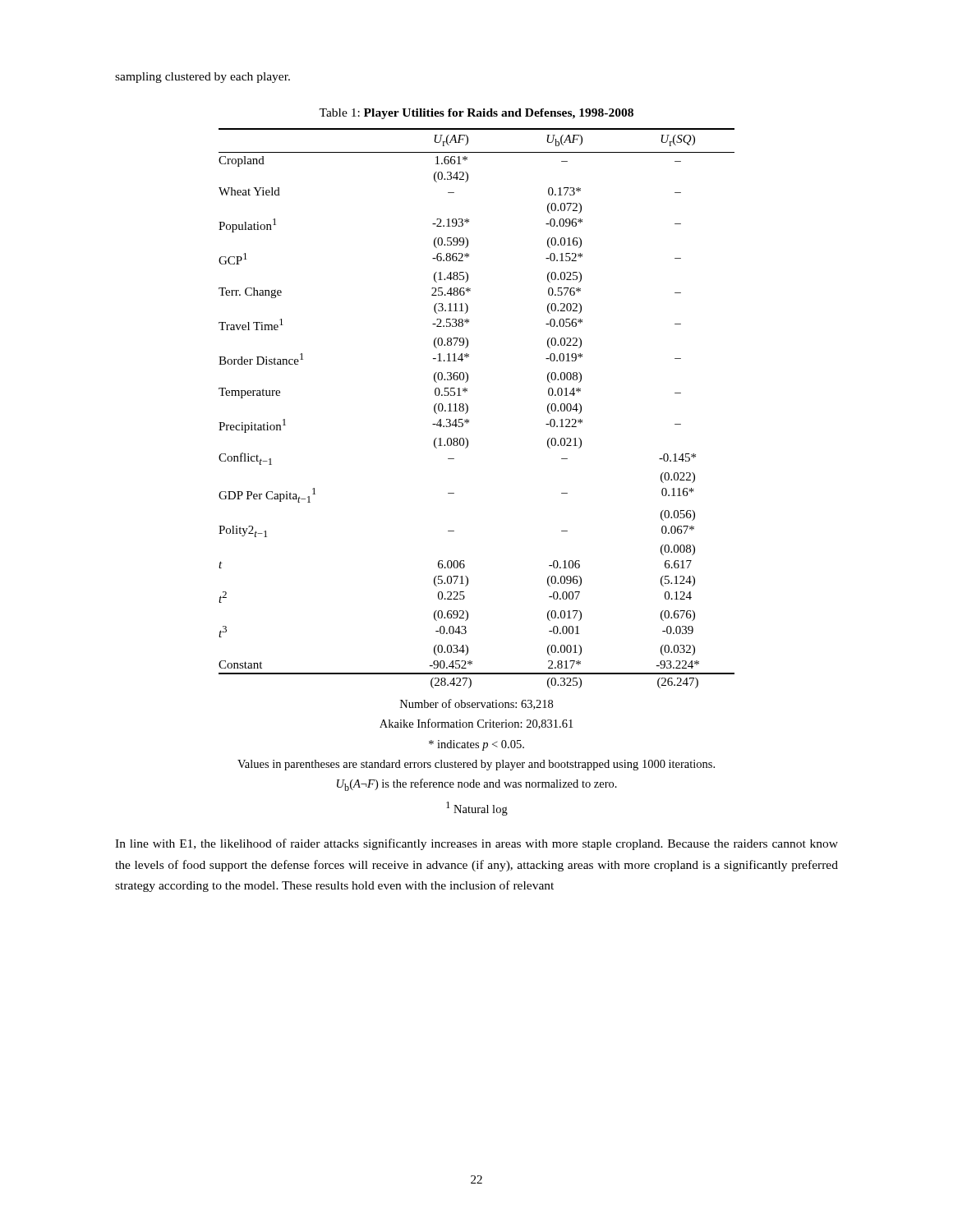Locate the table with the text "U r ("
This screenshot has height=1232, width=953.
476,409
